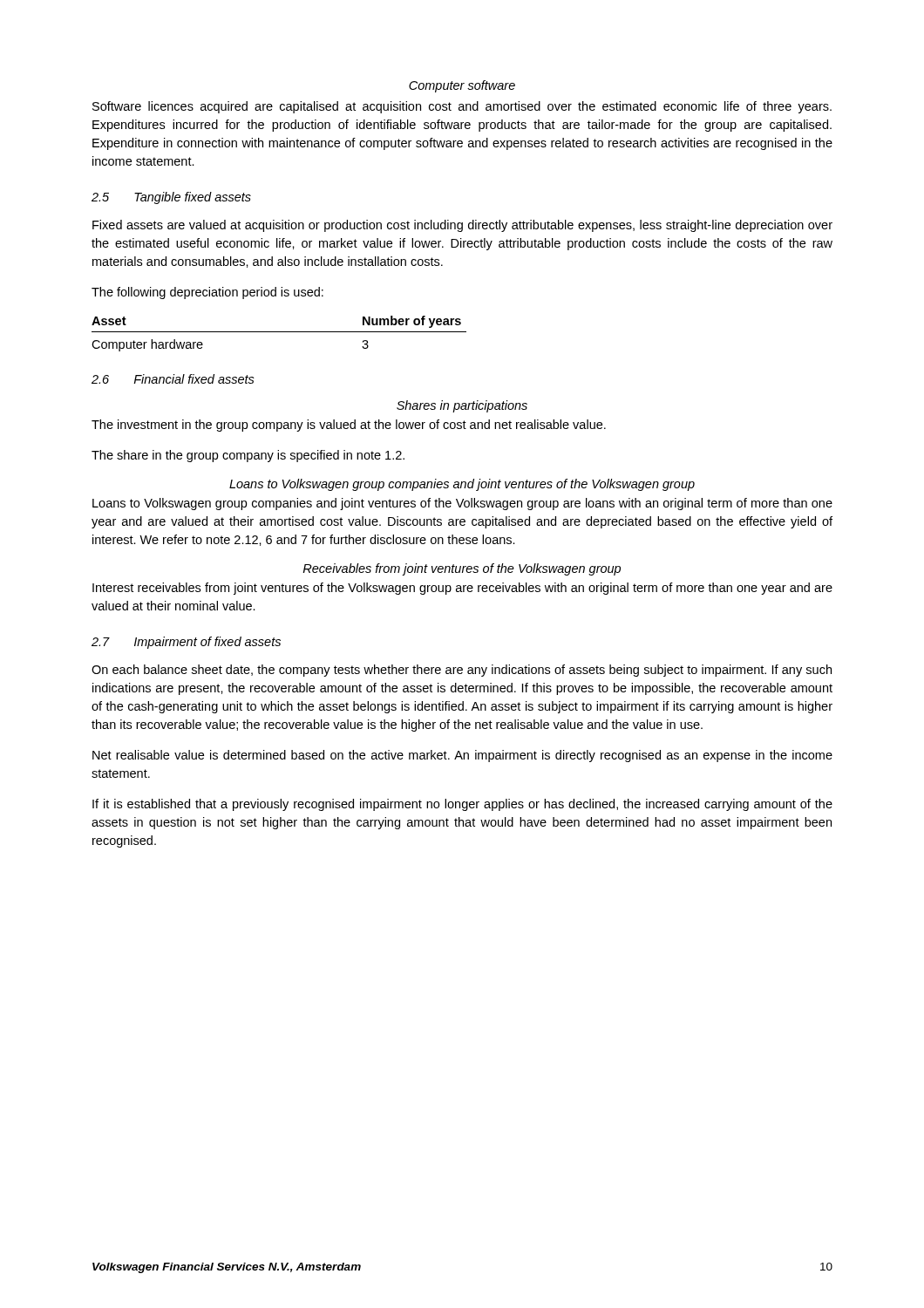The width and height of the screenshot is (924, 1308).
Task: Where is the passage that starts "Interest receivables from joint ventures"?
Action: click(x=462, y=597)
